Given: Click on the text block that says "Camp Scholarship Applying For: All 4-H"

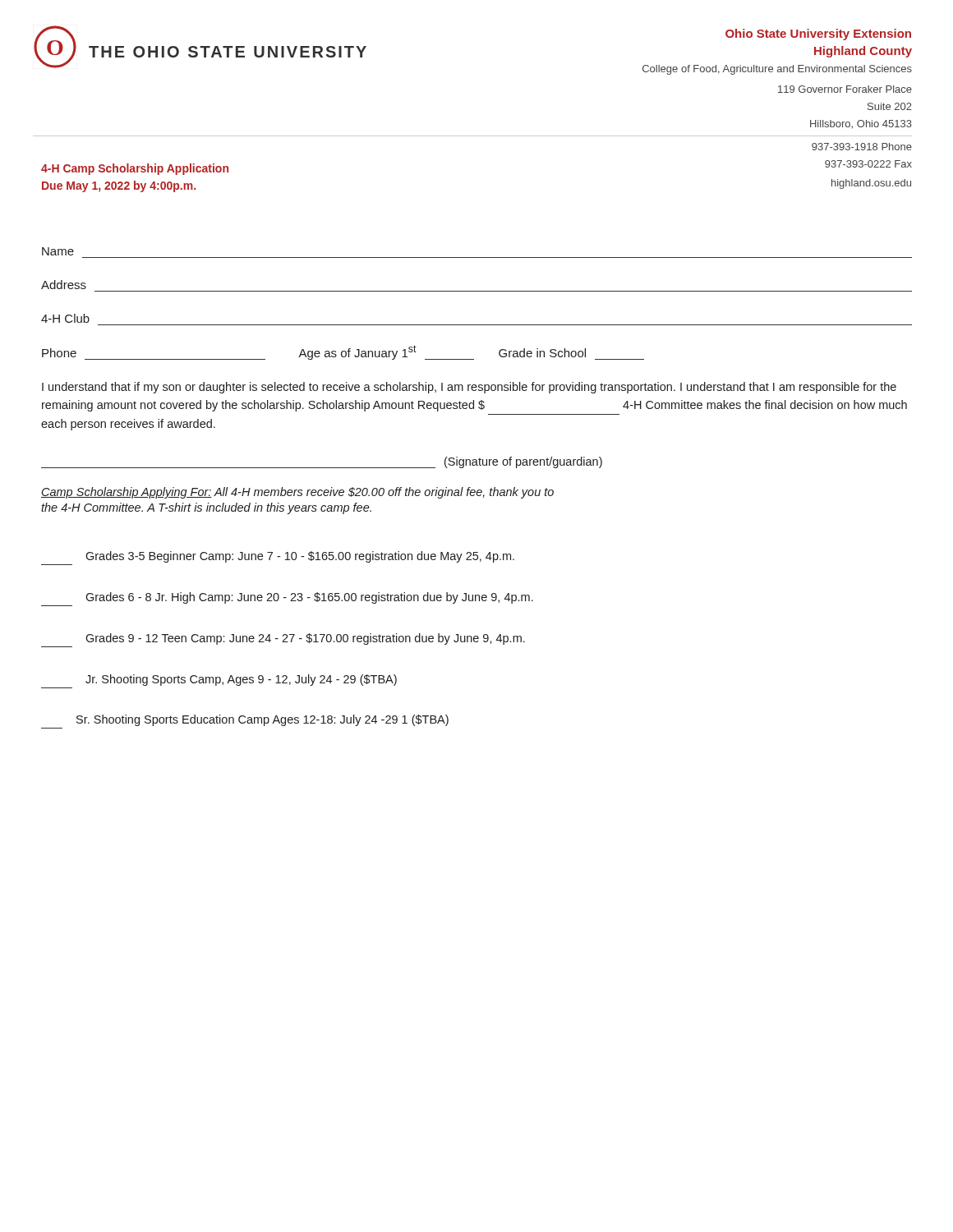Looking at the screenshot, I should [x=298, y=492].
